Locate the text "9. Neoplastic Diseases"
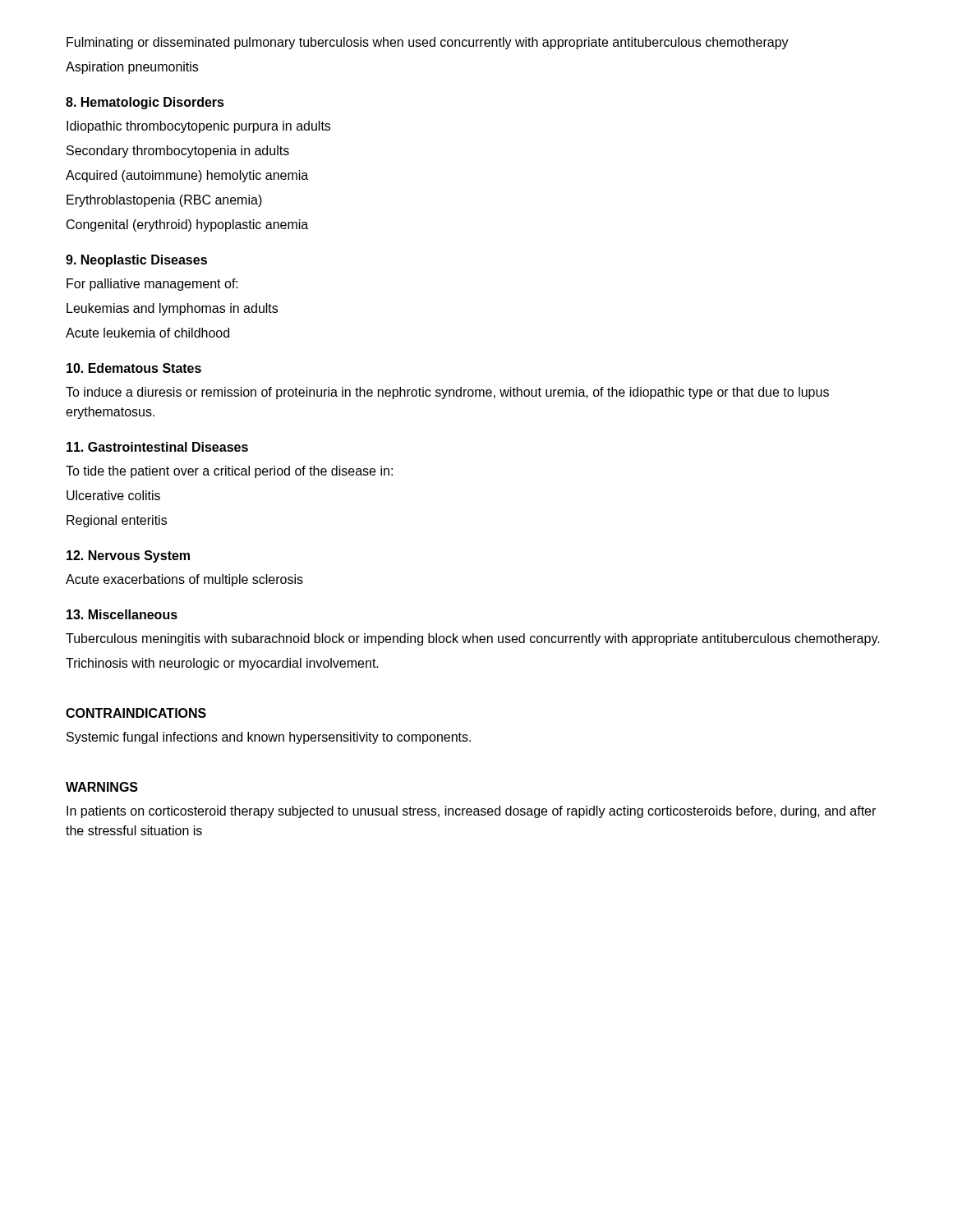953x1232 pixels. pos(137,260)
